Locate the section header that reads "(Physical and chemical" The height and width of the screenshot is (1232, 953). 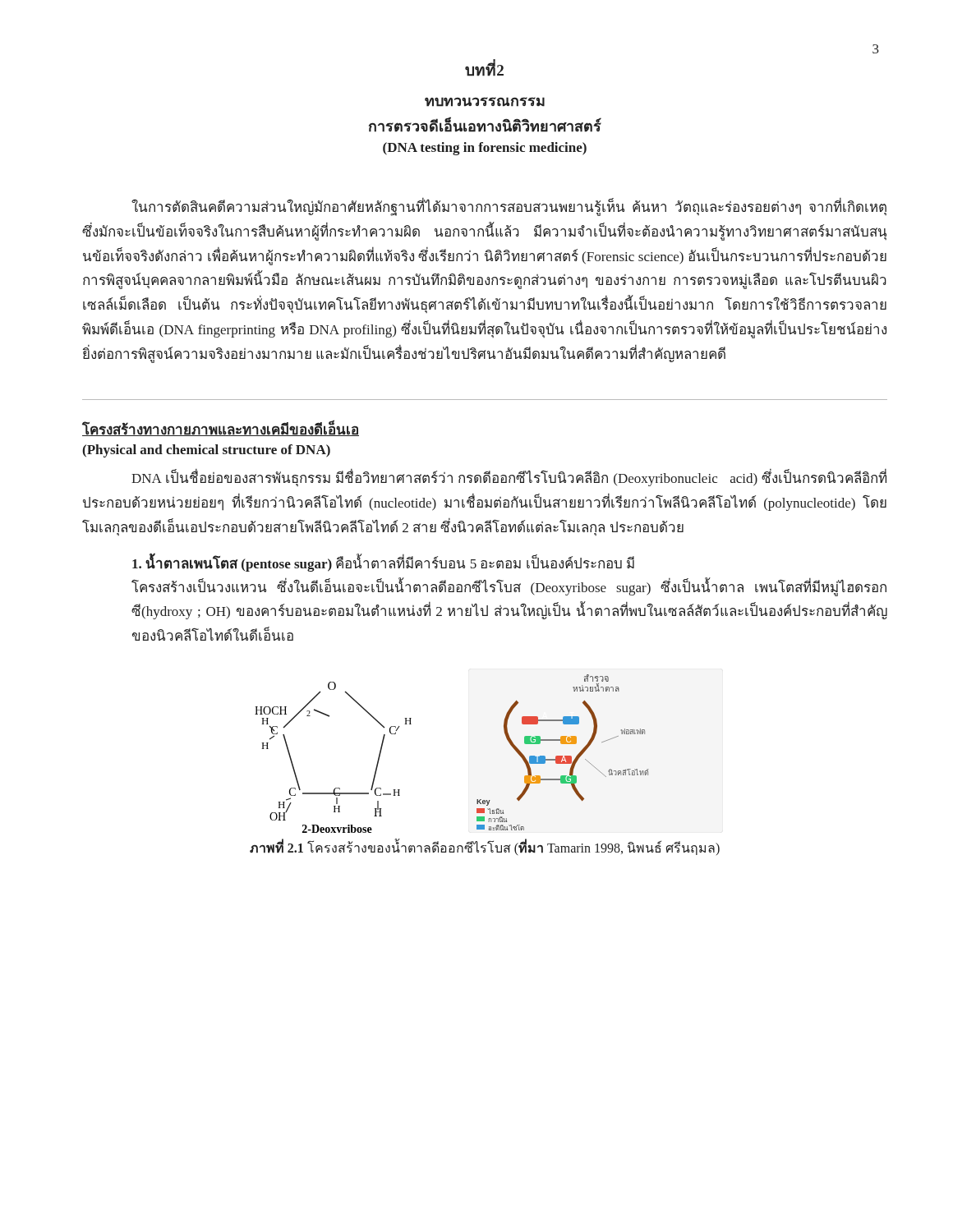(x=206, y=450)
